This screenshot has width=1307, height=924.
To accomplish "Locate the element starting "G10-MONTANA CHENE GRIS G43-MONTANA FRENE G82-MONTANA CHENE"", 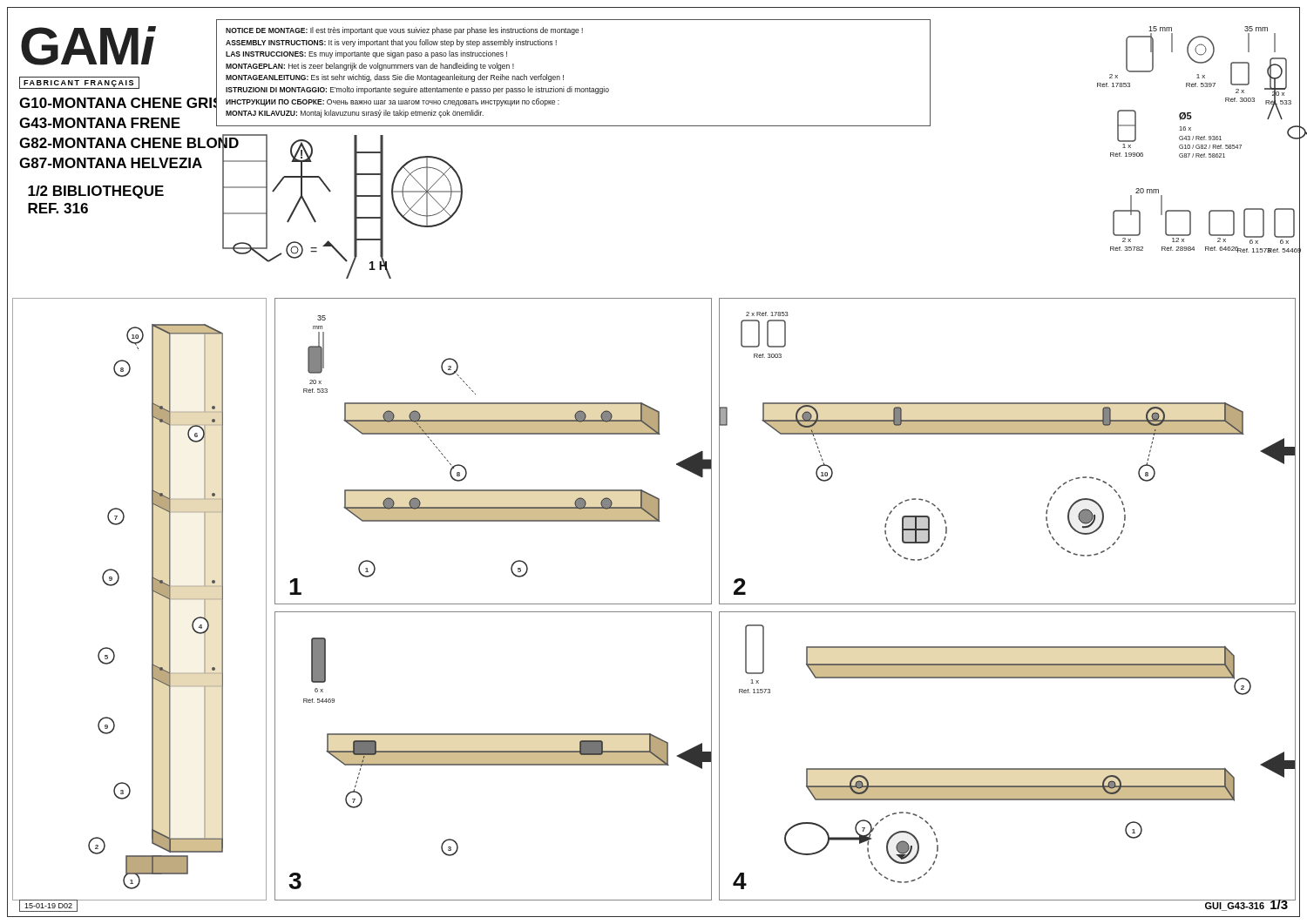I will (x=150, y=156).
